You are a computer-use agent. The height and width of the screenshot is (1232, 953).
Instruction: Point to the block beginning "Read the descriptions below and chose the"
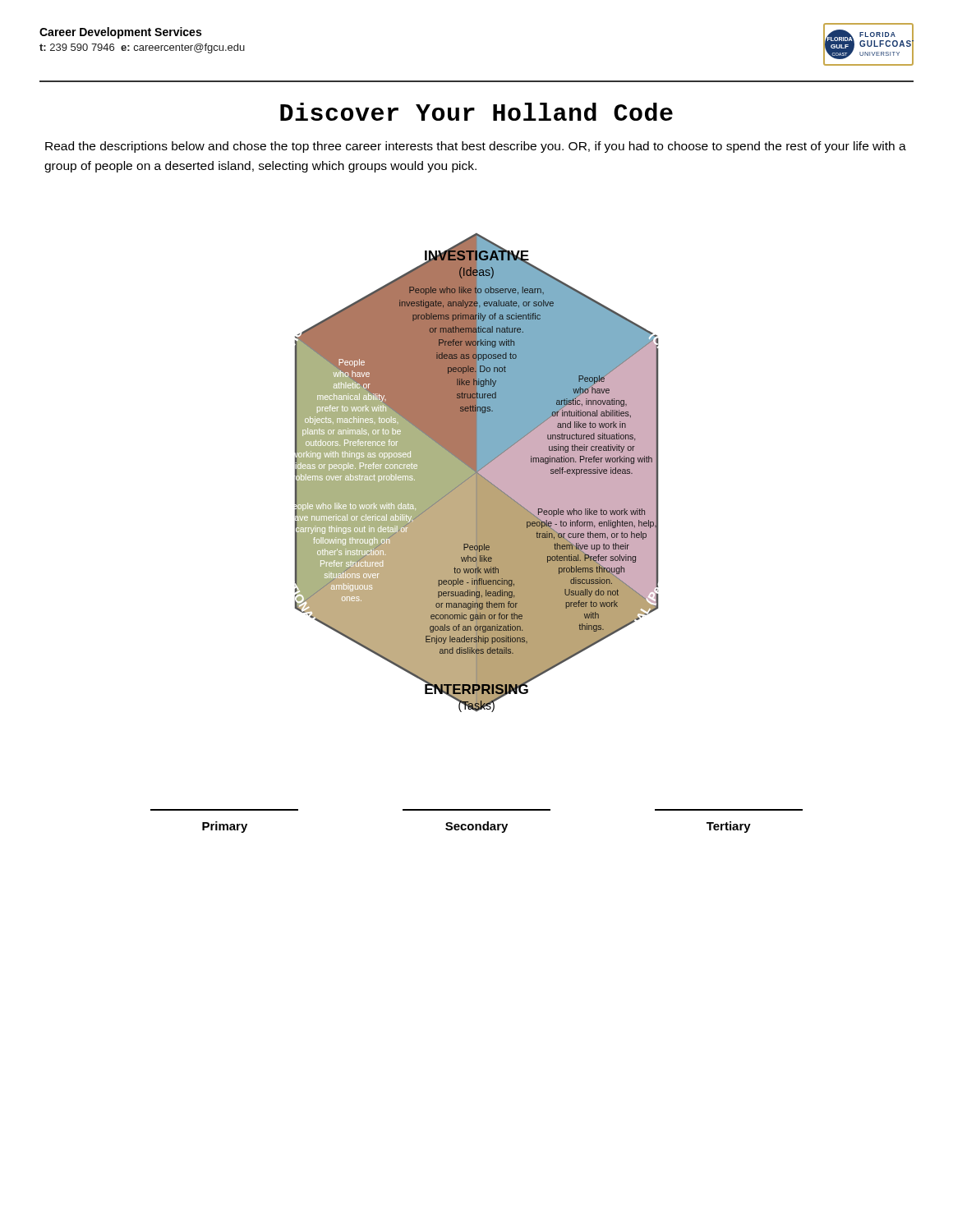[x=475, y=156]
